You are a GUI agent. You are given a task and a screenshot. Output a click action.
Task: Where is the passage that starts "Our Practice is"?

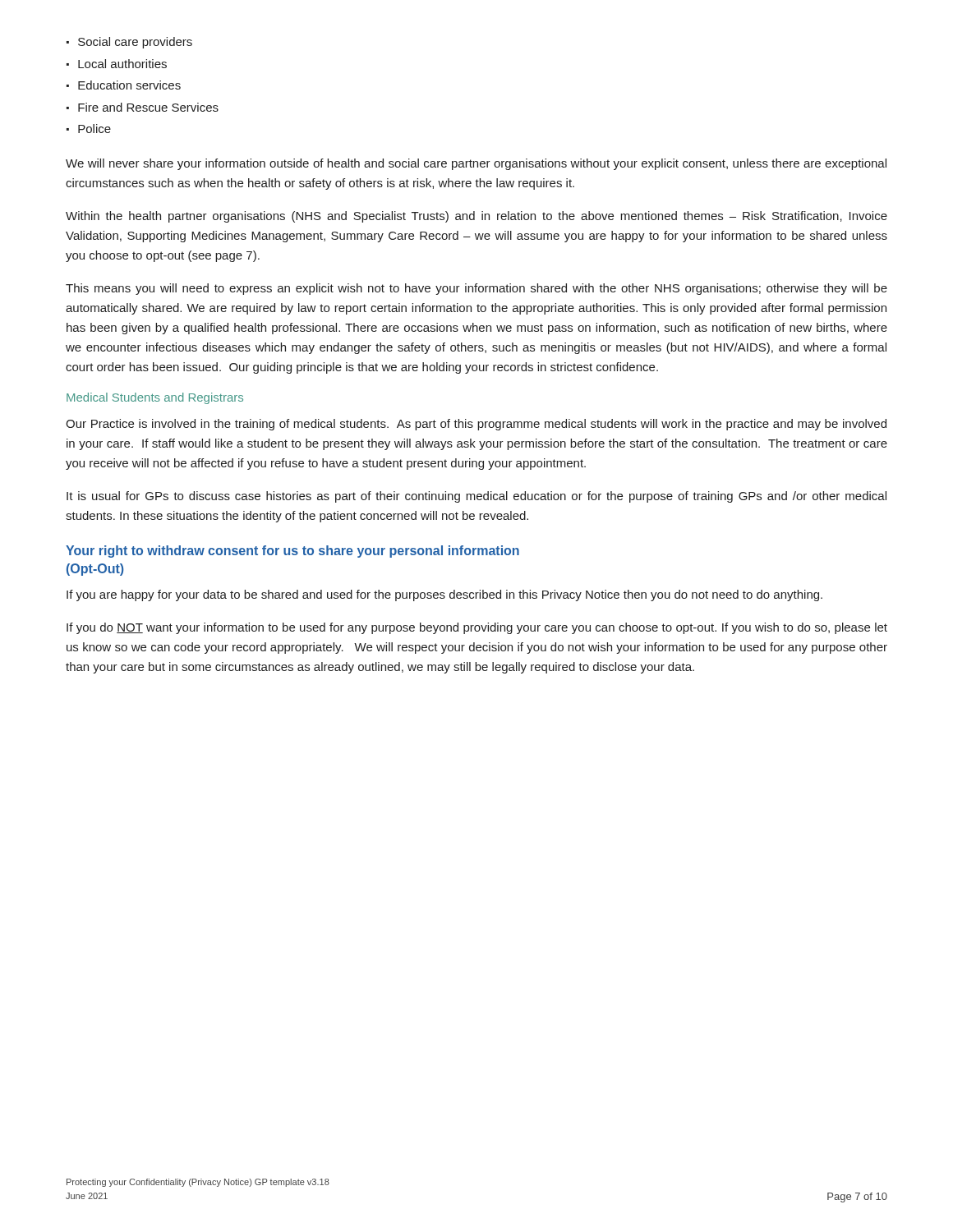(476, 443)
